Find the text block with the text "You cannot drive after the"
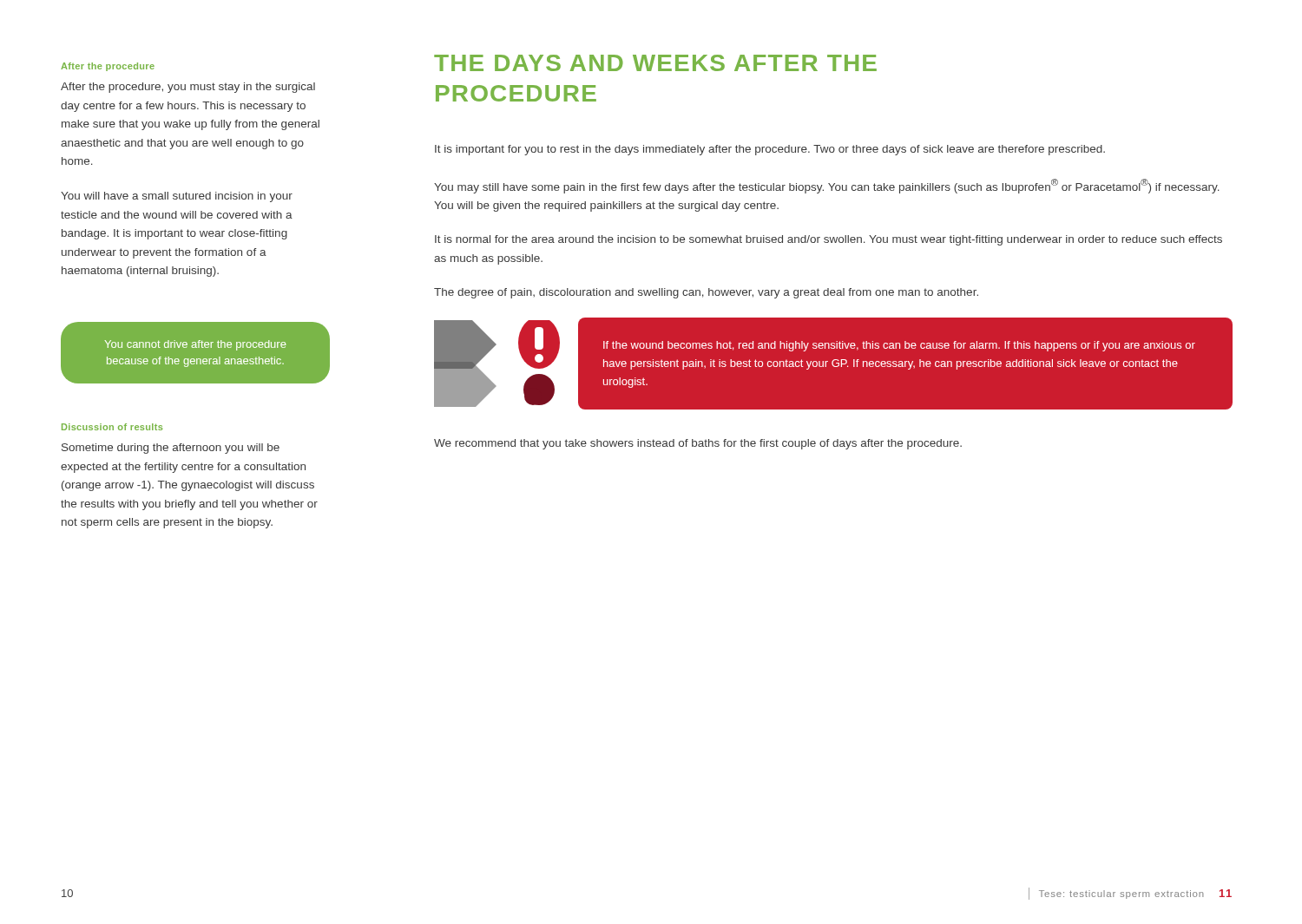The width and height of the screenshot is (1302, 924). (x=195, y=353)
